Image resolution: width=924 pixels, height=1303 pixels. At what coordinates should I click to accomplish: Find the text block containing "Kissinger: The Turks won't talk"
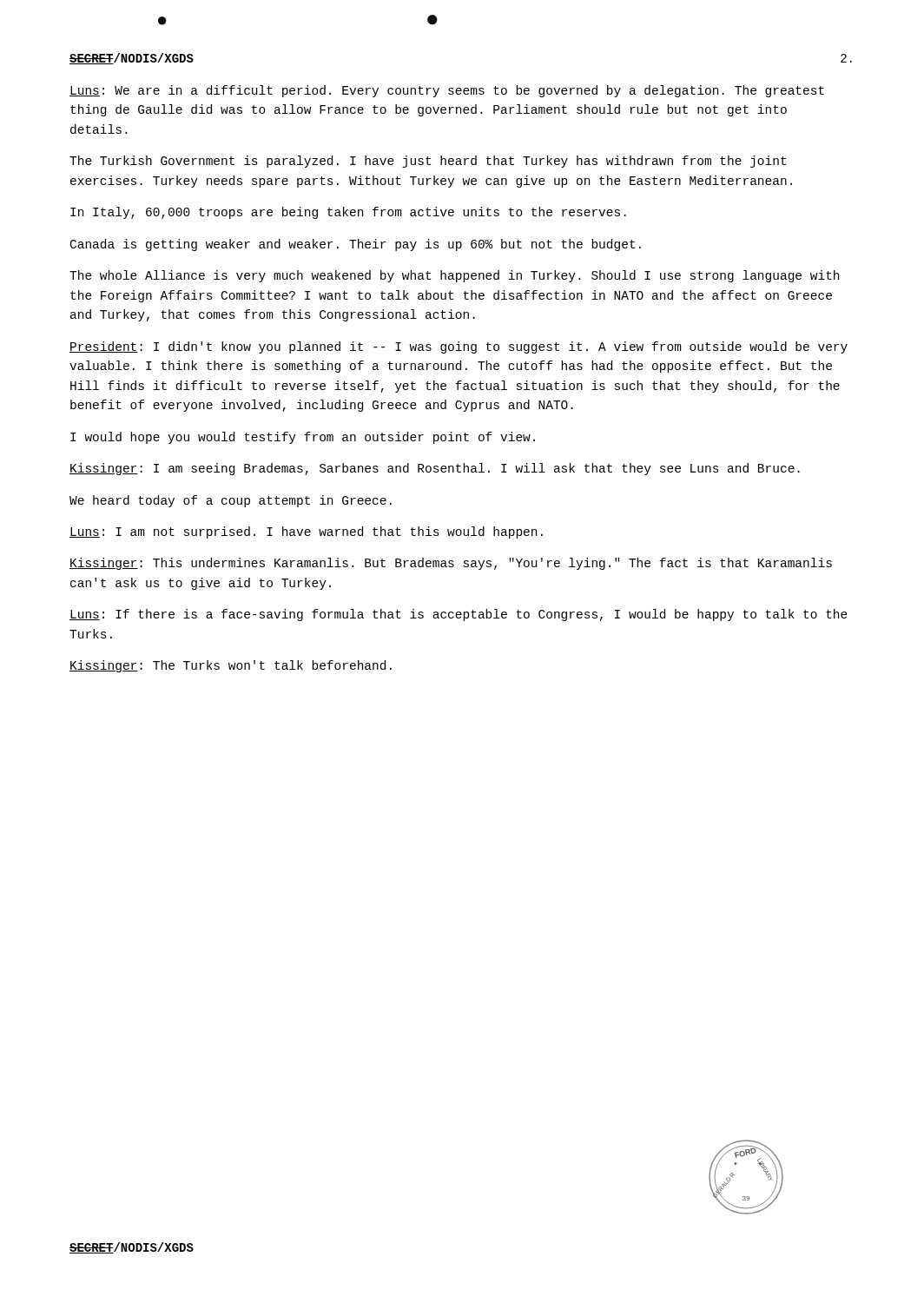pyautogui.click(x=232, y=667)
